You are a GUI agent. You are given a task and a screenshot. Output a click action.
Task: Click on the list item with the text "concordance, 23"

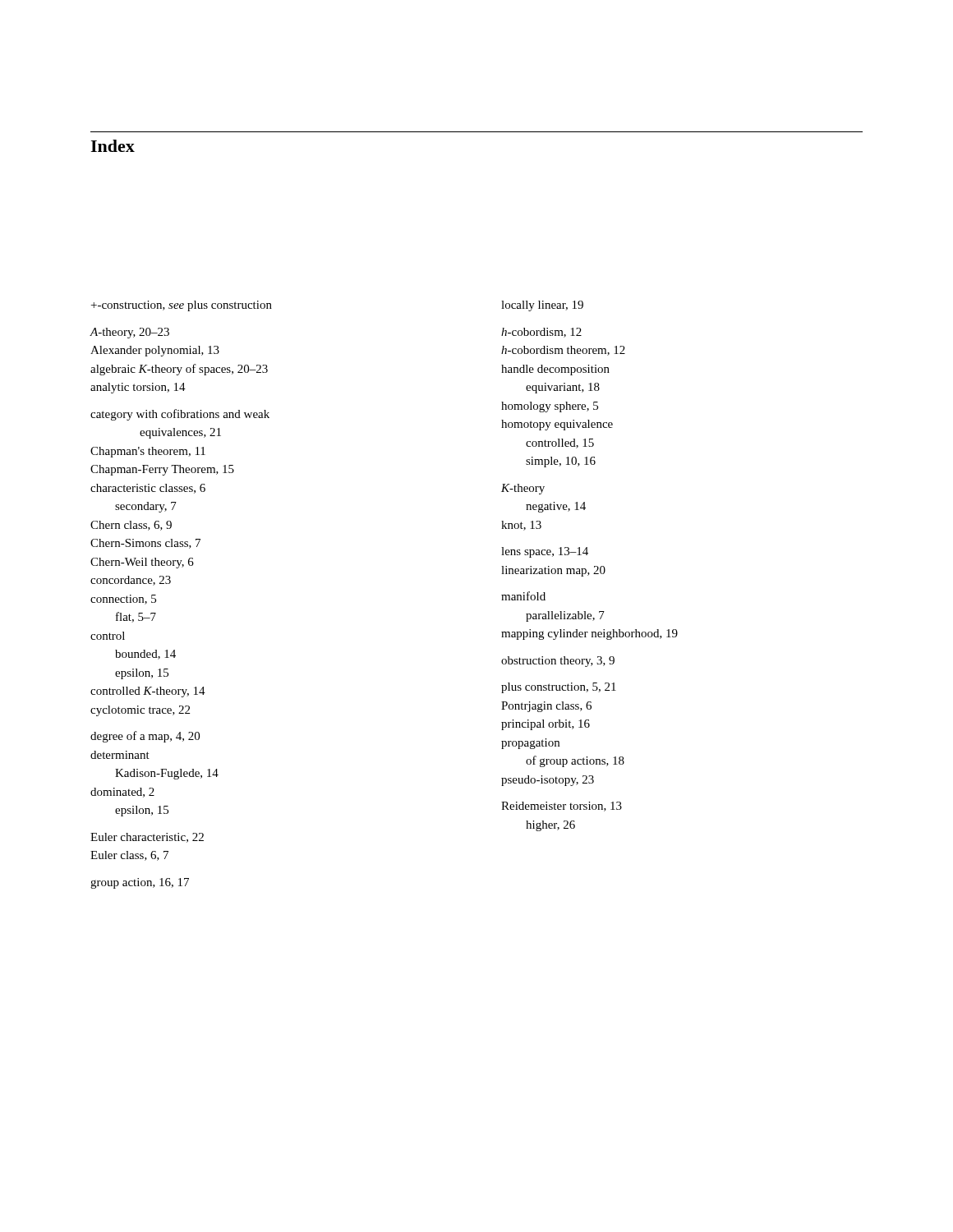pos(131,580)
